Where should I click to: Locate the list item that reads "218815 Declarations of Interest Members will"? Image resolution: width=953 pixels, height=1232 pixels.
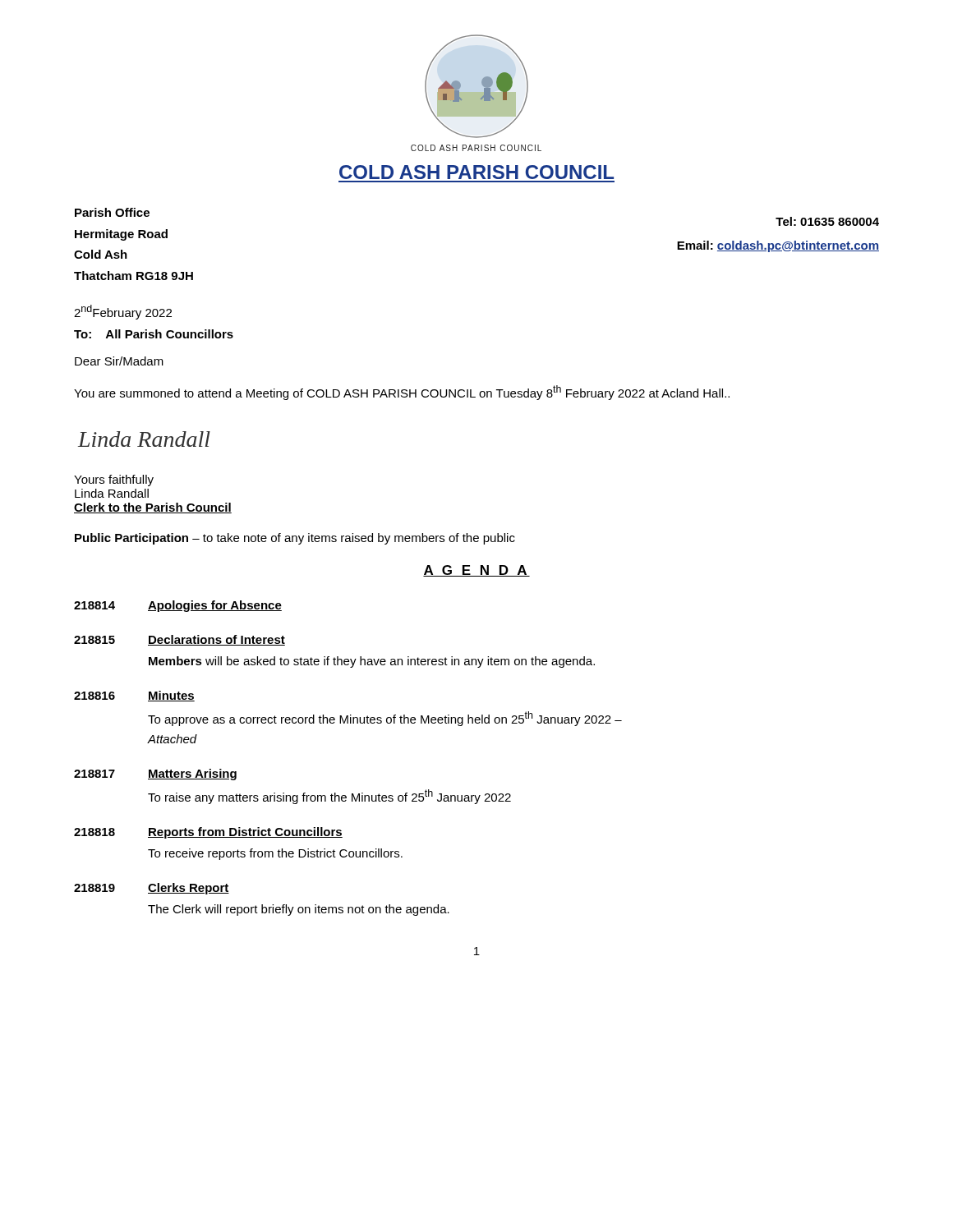pyautogui.click(x=476, y=650)
